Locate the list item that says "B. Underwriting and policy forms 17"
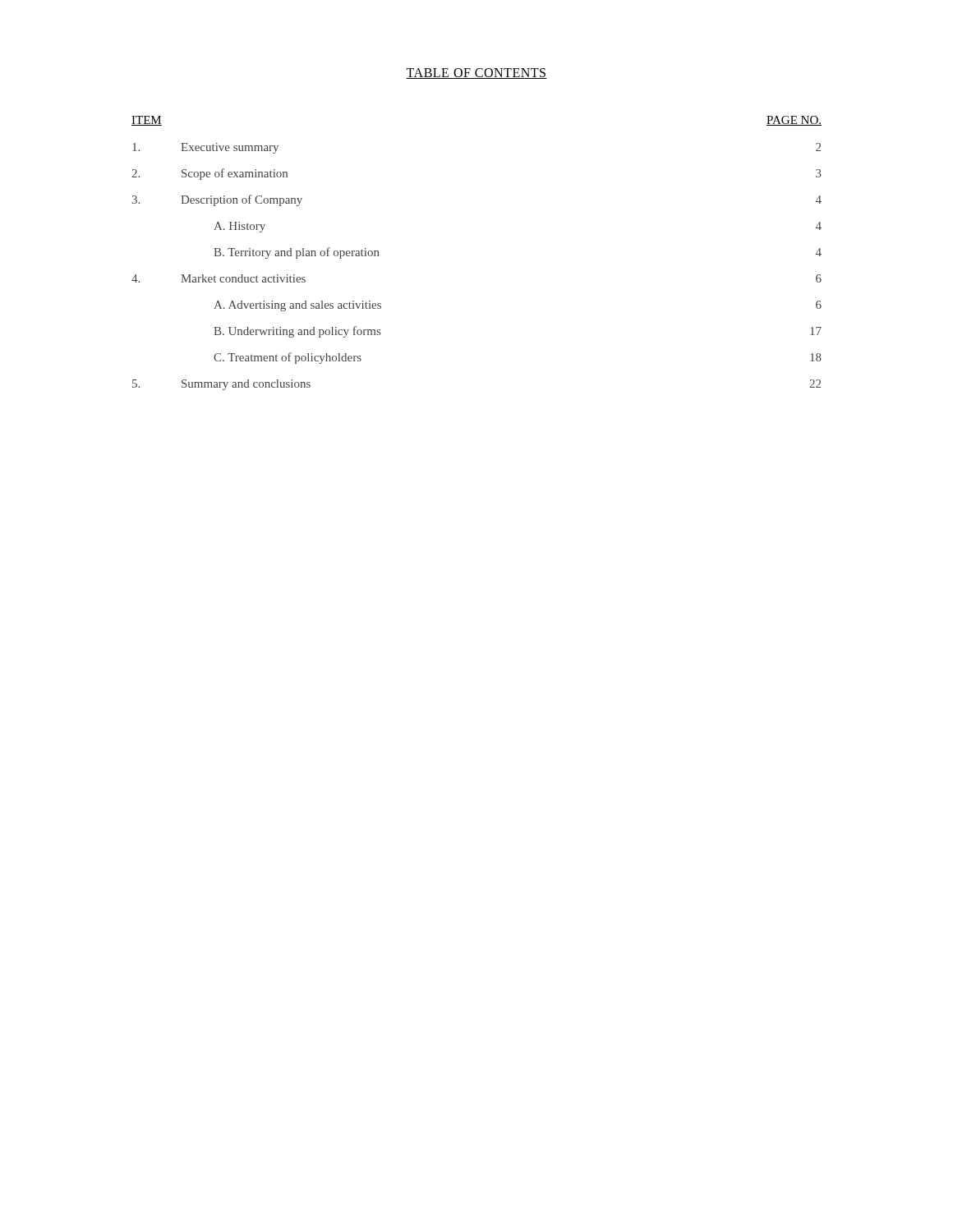 [299, 332]
